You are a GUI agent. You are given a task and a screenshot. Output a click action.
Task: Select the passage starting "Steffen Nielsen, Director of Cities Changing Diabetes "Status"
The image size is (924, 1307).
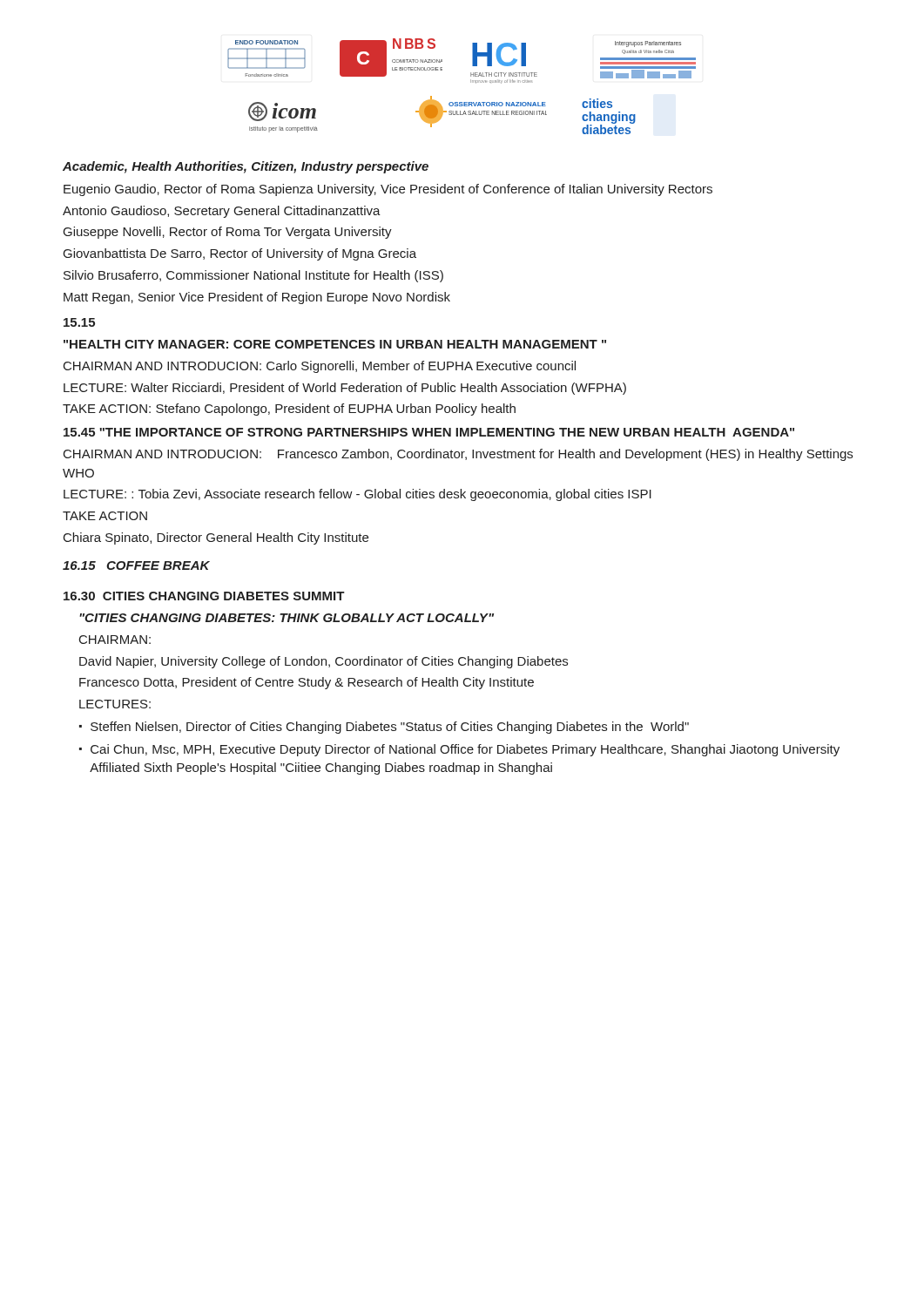pos(470,726)
